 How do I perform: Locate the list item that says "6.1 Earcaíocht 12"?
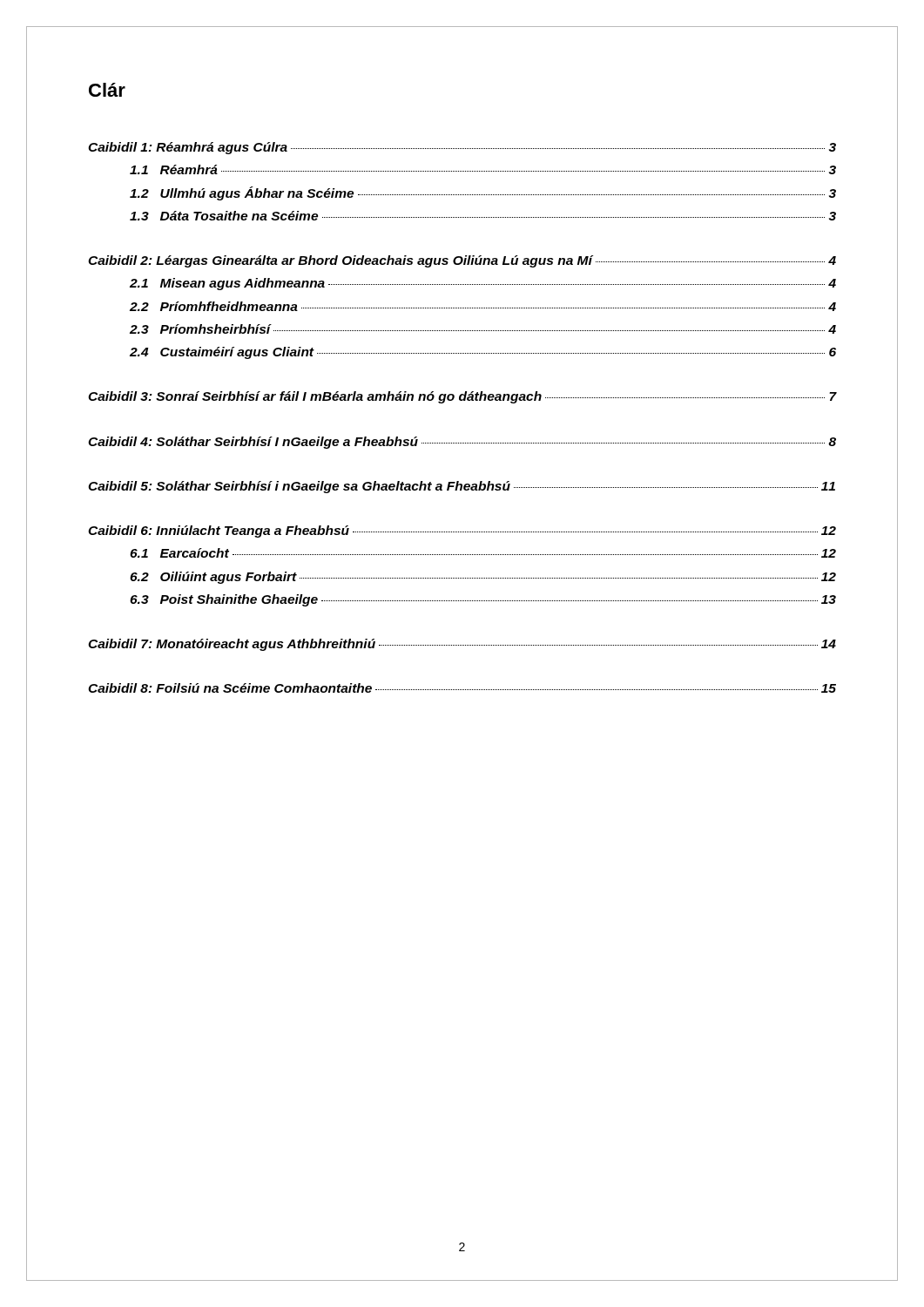[483, 553]
